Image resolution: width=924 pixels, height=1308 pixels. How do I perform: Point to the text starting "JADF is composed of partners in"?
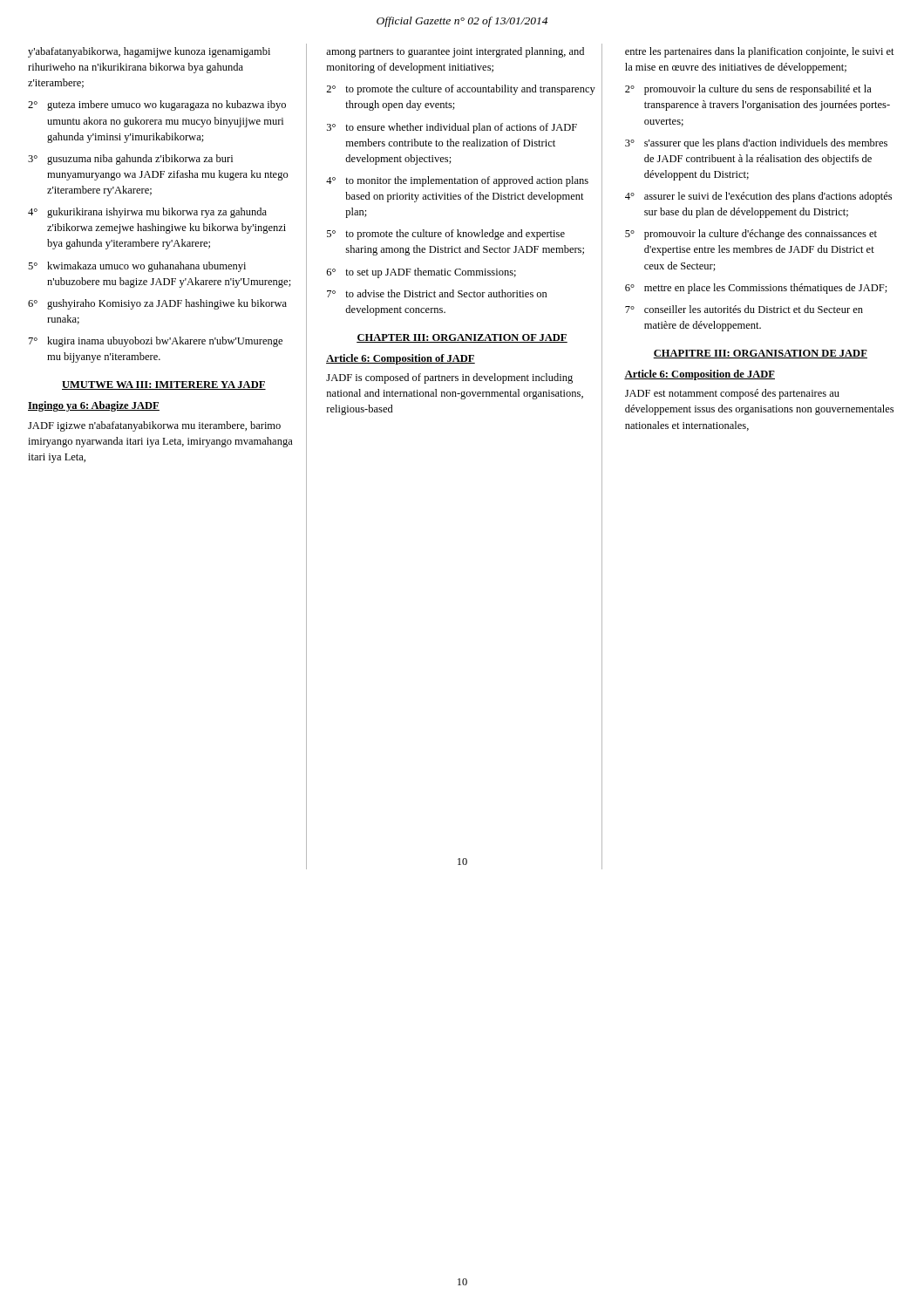(455, 394)
